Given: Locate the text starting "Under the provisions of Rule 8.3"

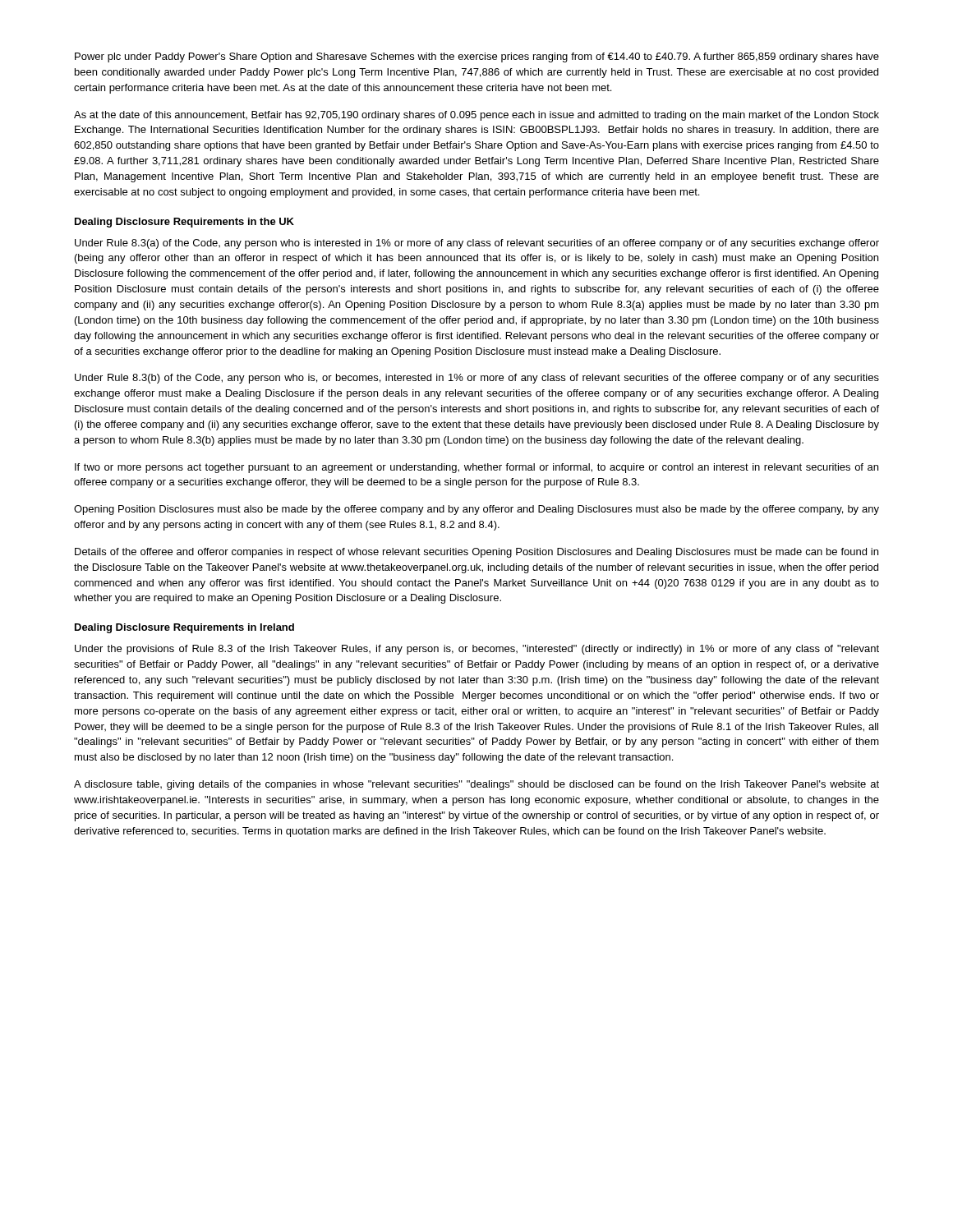Looking at the screenshot, I should click(x=476, y=703).
